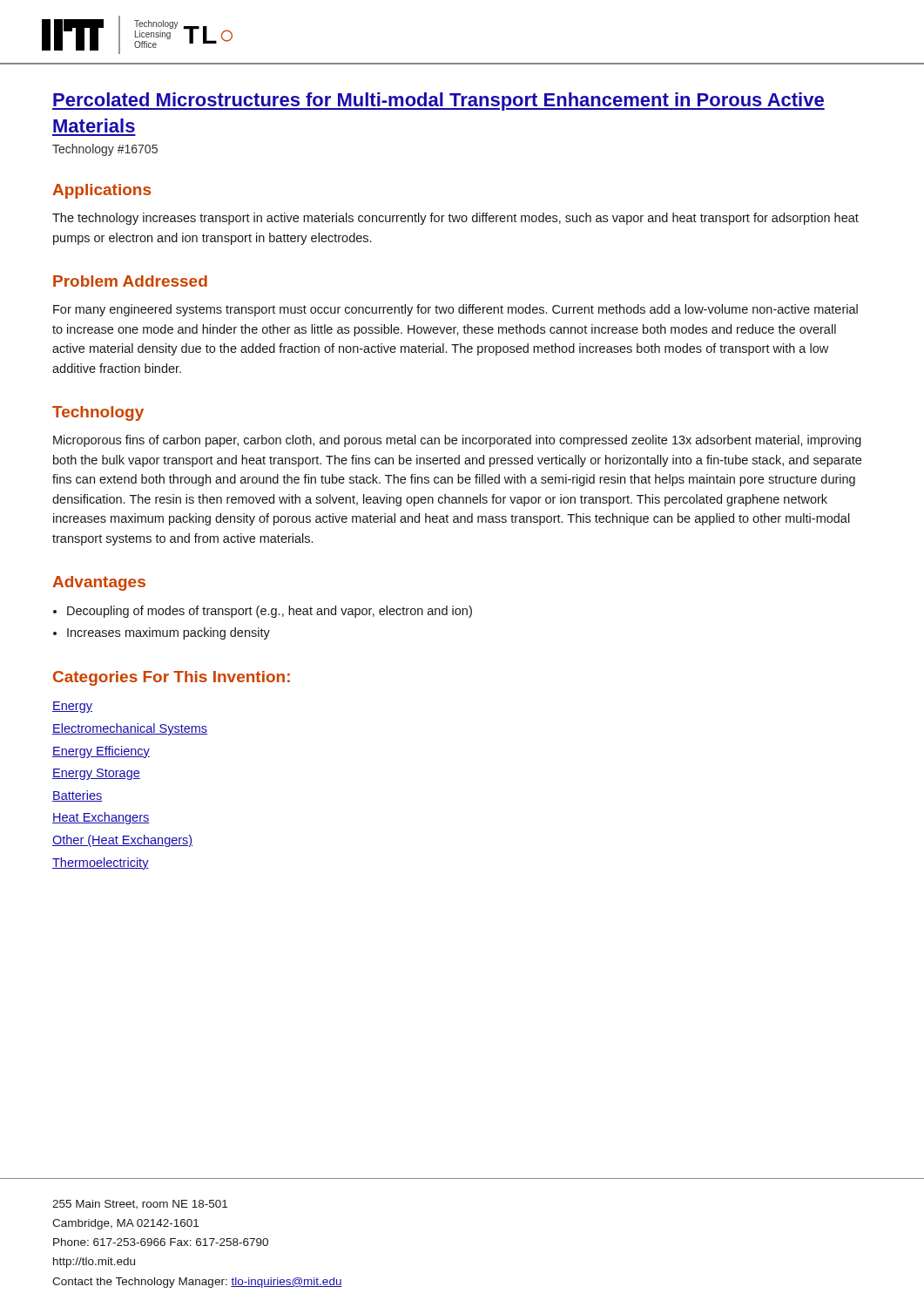This screenshot has width=924, height=1307.
Task: Point to the block beginning "Microporous fins of carbon paper,"
Action: pyautogui.click(x=462, y=489)
